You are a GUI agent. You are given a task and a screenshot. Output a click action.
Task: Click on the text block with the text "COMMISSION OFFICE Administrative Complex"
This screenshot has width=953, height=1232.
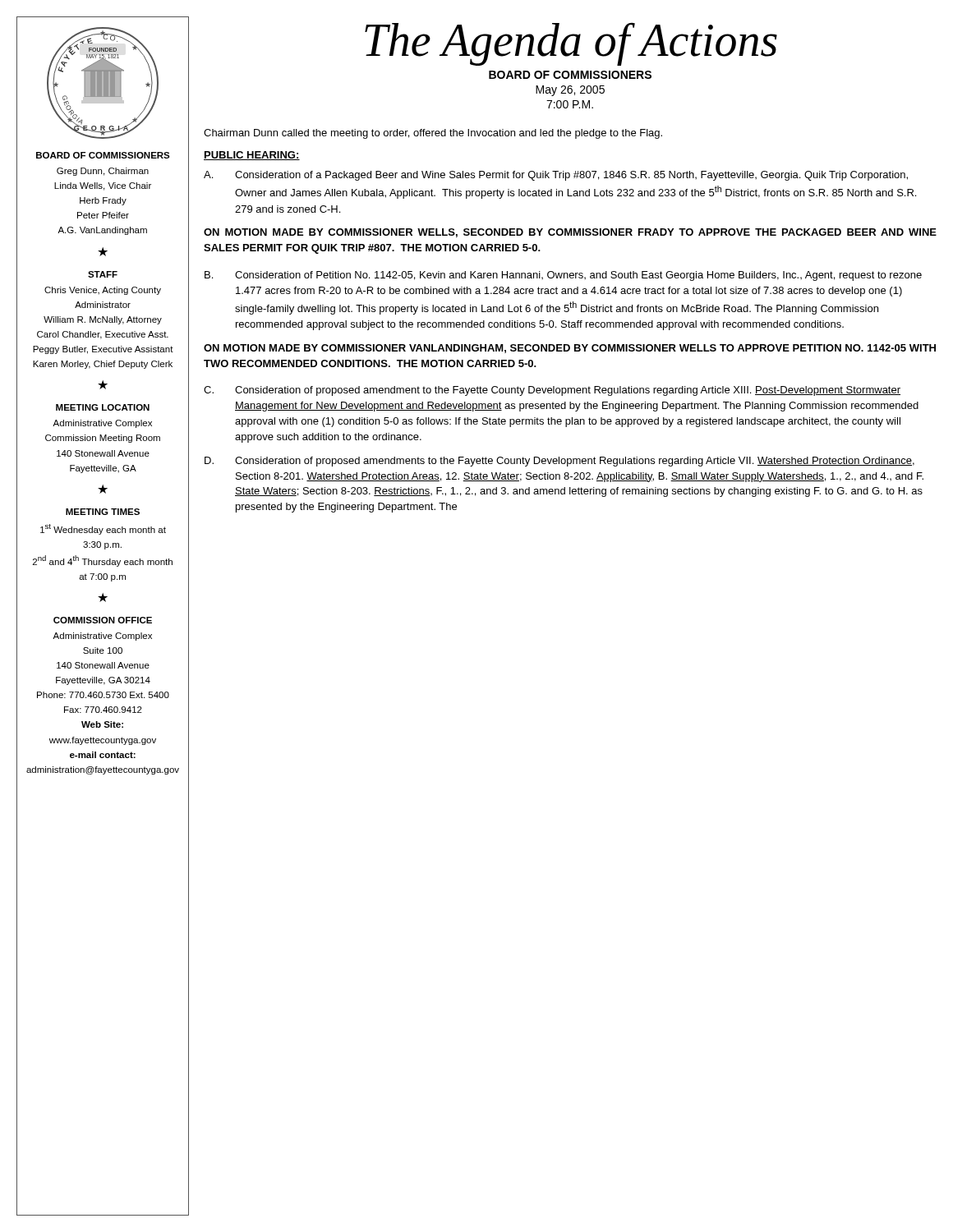pyautogui.click(x=103, y=695)
